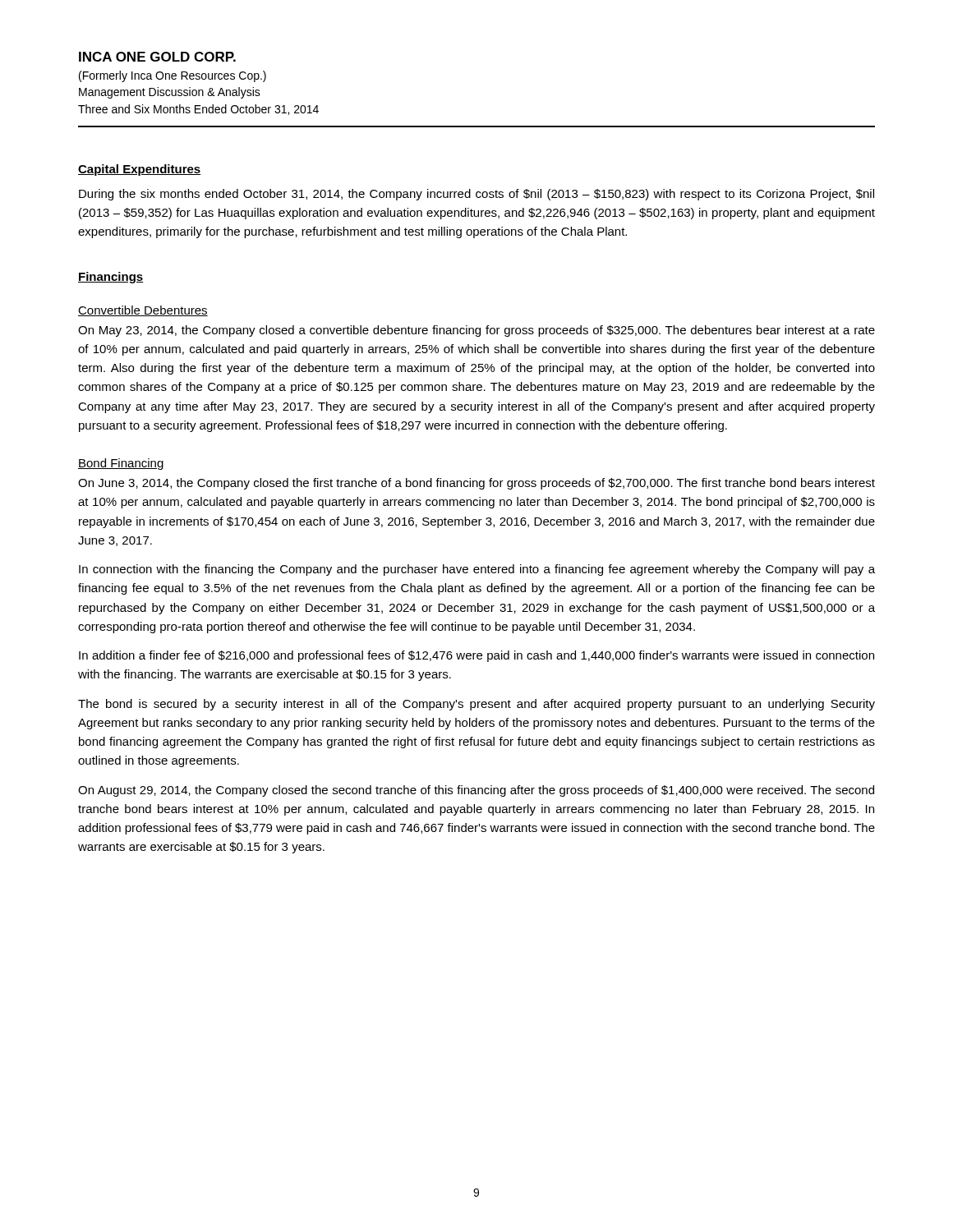
Task: Select the text block that says "The bond is secured"
Action: [x=476, y=732]
